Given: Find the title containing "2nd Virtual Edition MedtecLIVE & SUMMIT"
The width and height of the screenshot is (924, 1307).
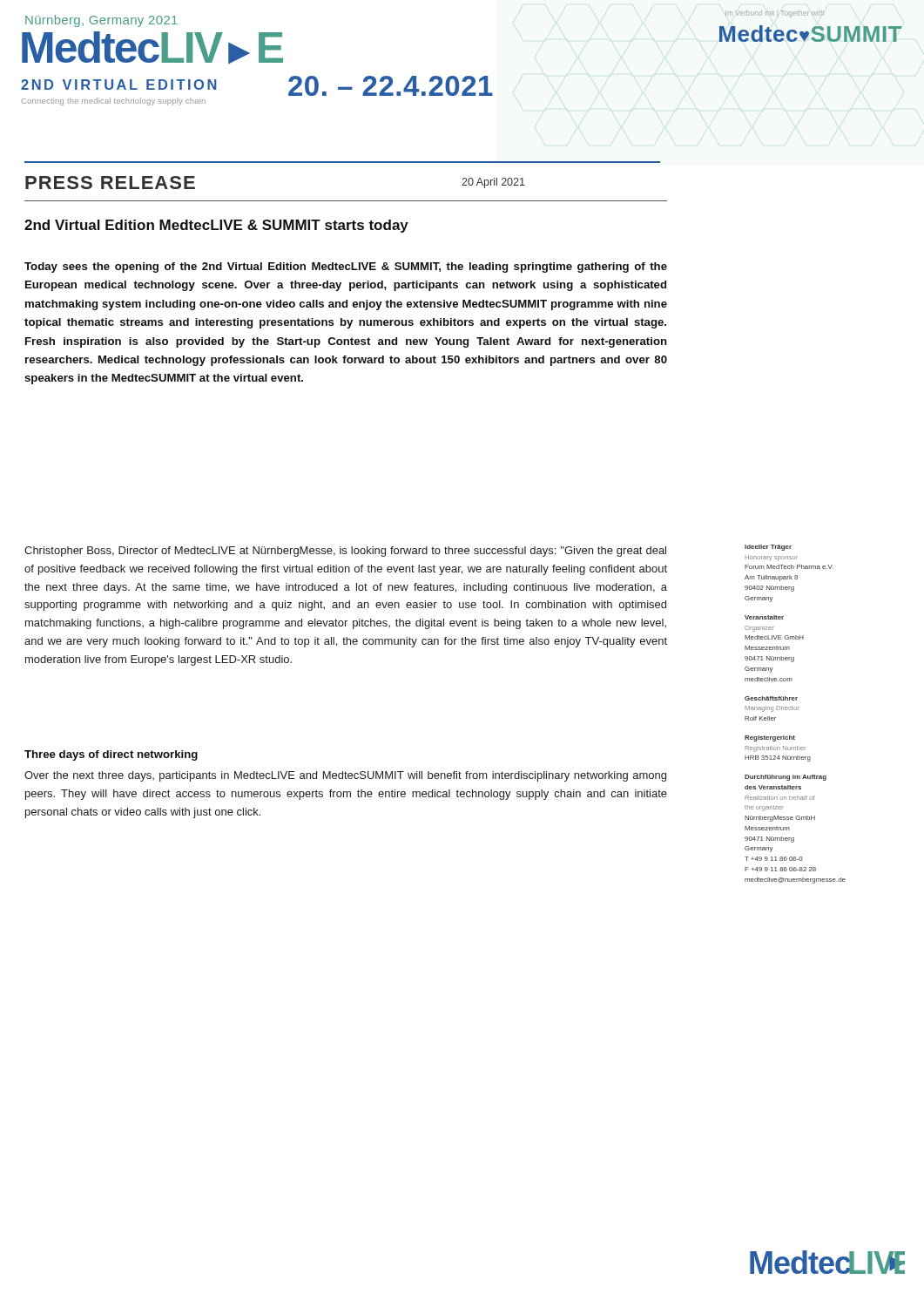Looking at the screenshot, I should click(x=216, y=225).
